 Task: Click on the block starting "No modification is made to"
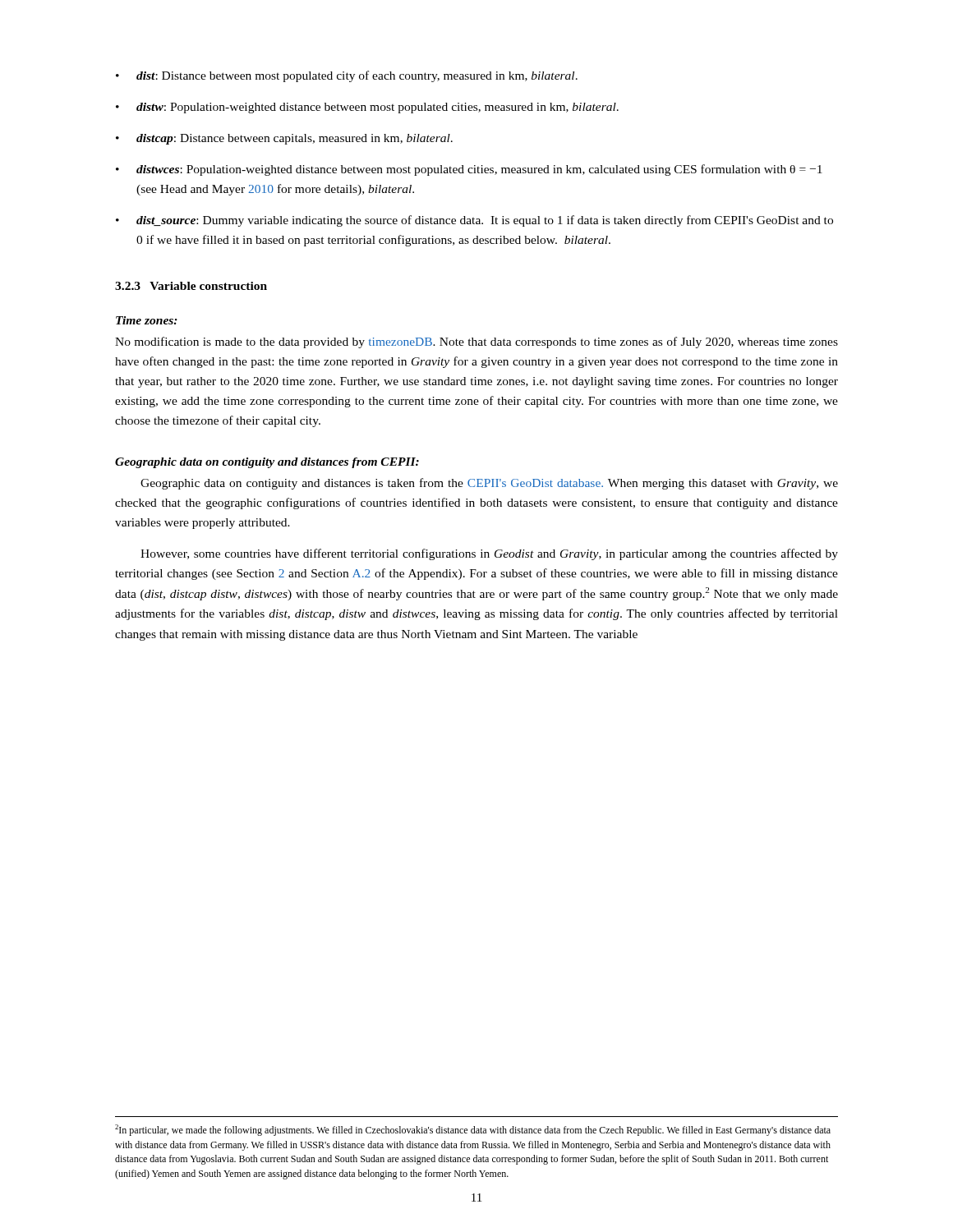[476, 381]
